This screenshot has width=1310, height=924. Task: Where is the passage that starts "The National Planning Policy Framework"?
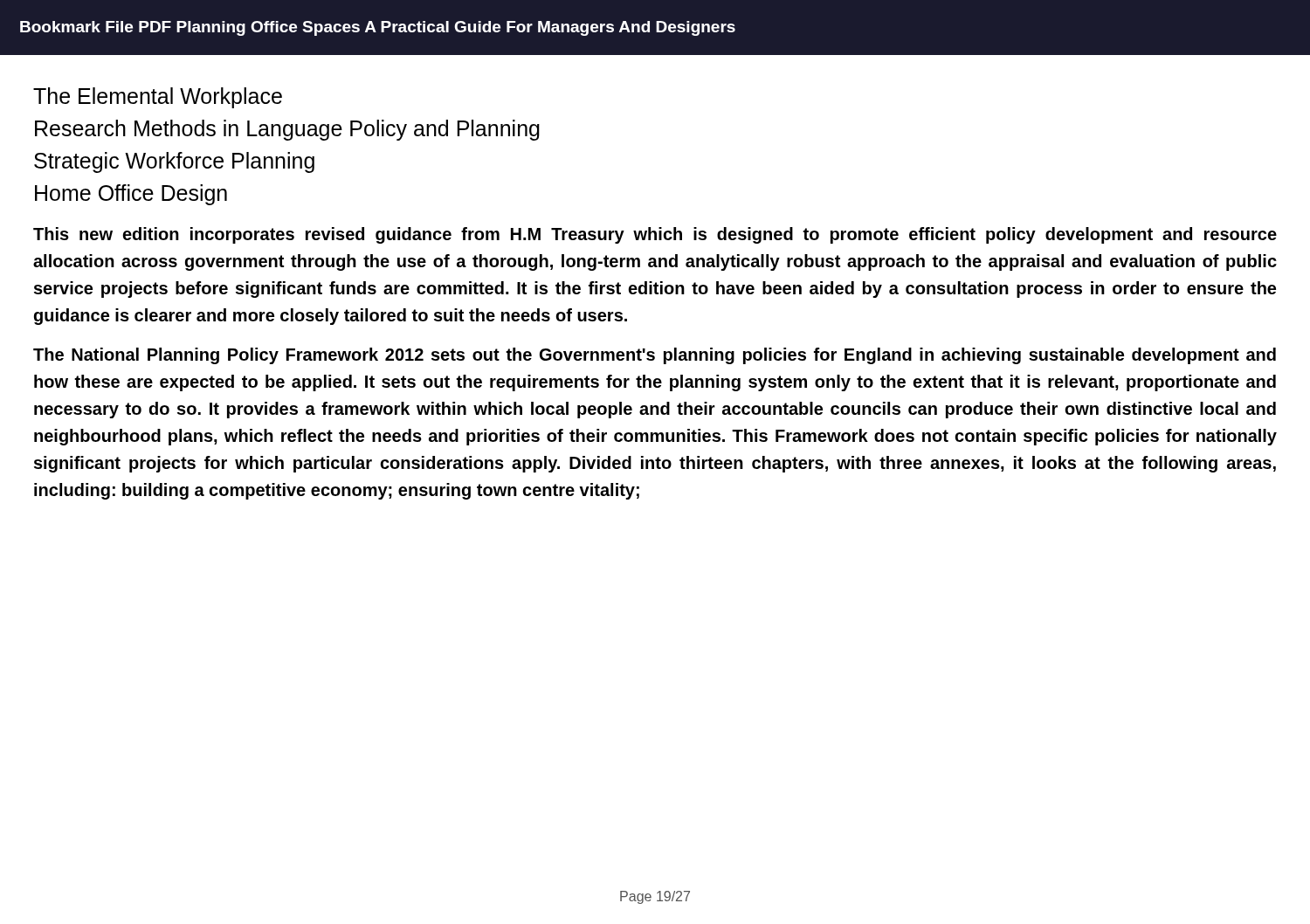[x=655, y=422]
